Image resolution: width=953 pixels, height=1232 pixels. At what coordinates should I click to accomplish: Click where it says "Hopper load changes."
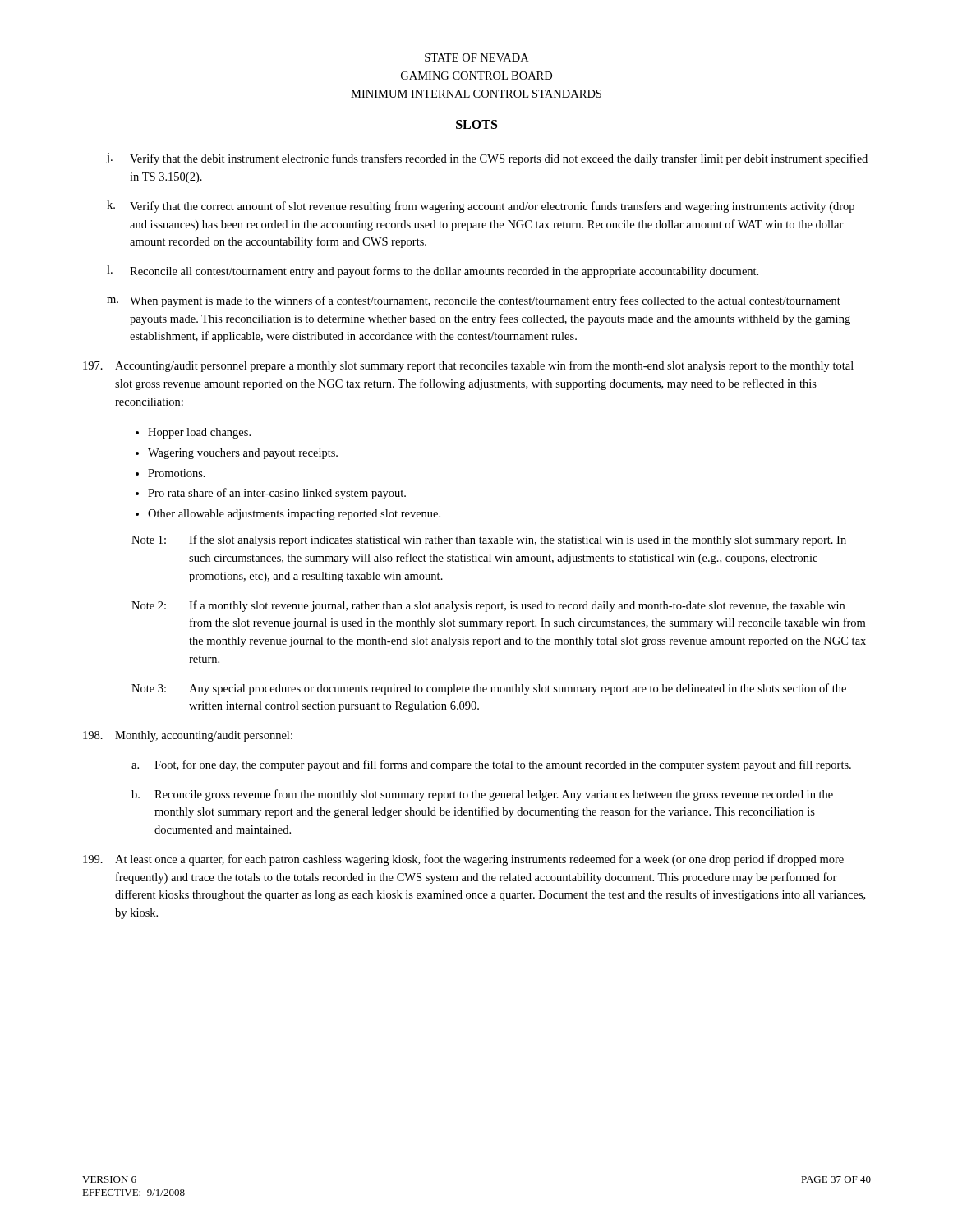point(200,432)
